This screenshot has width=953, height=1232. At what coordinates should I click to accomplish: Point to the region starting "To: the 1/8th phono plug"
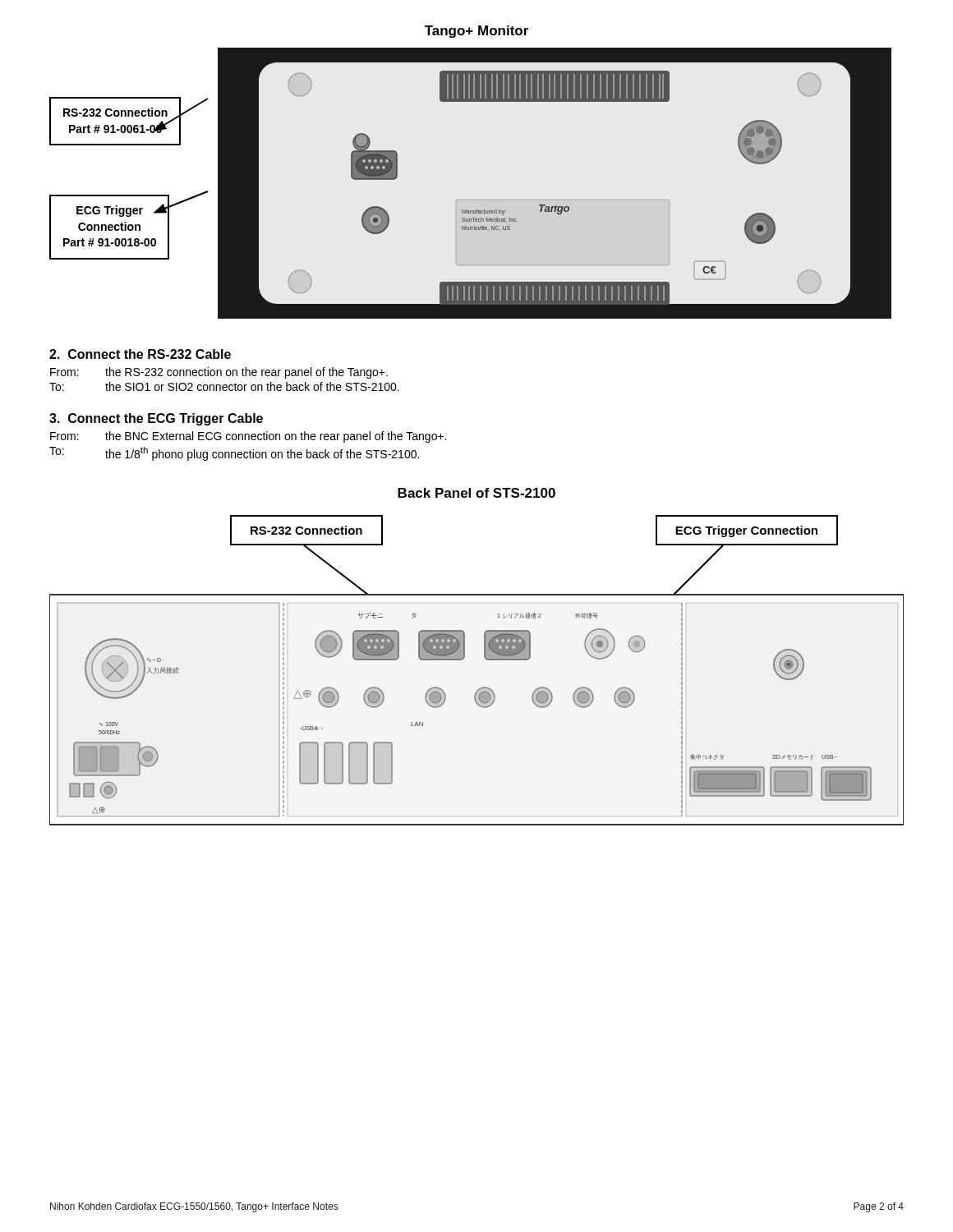235,452
